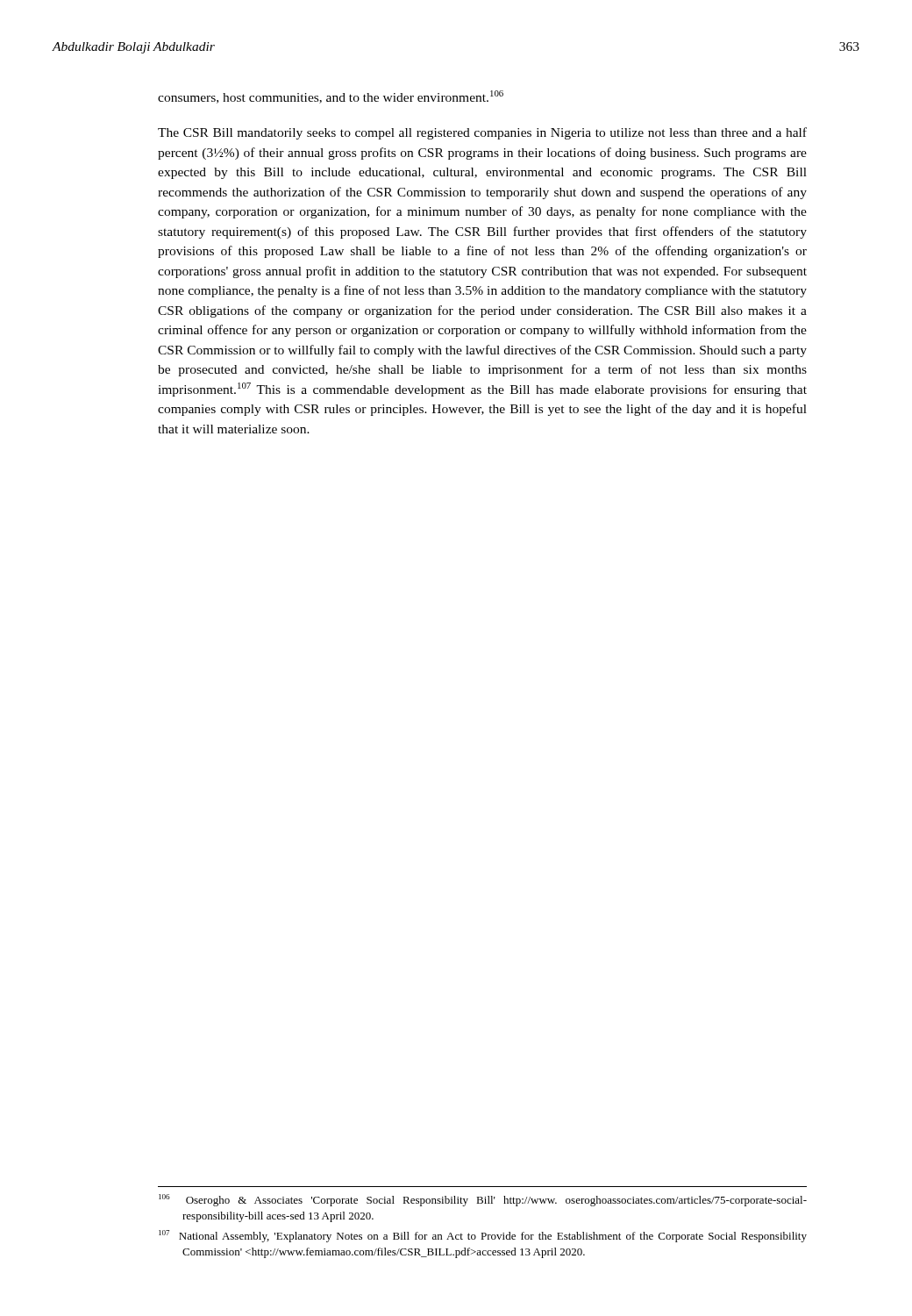
Task: Locate the block starting "The CSR Bill mandatorily"
Action: (482, 280)
